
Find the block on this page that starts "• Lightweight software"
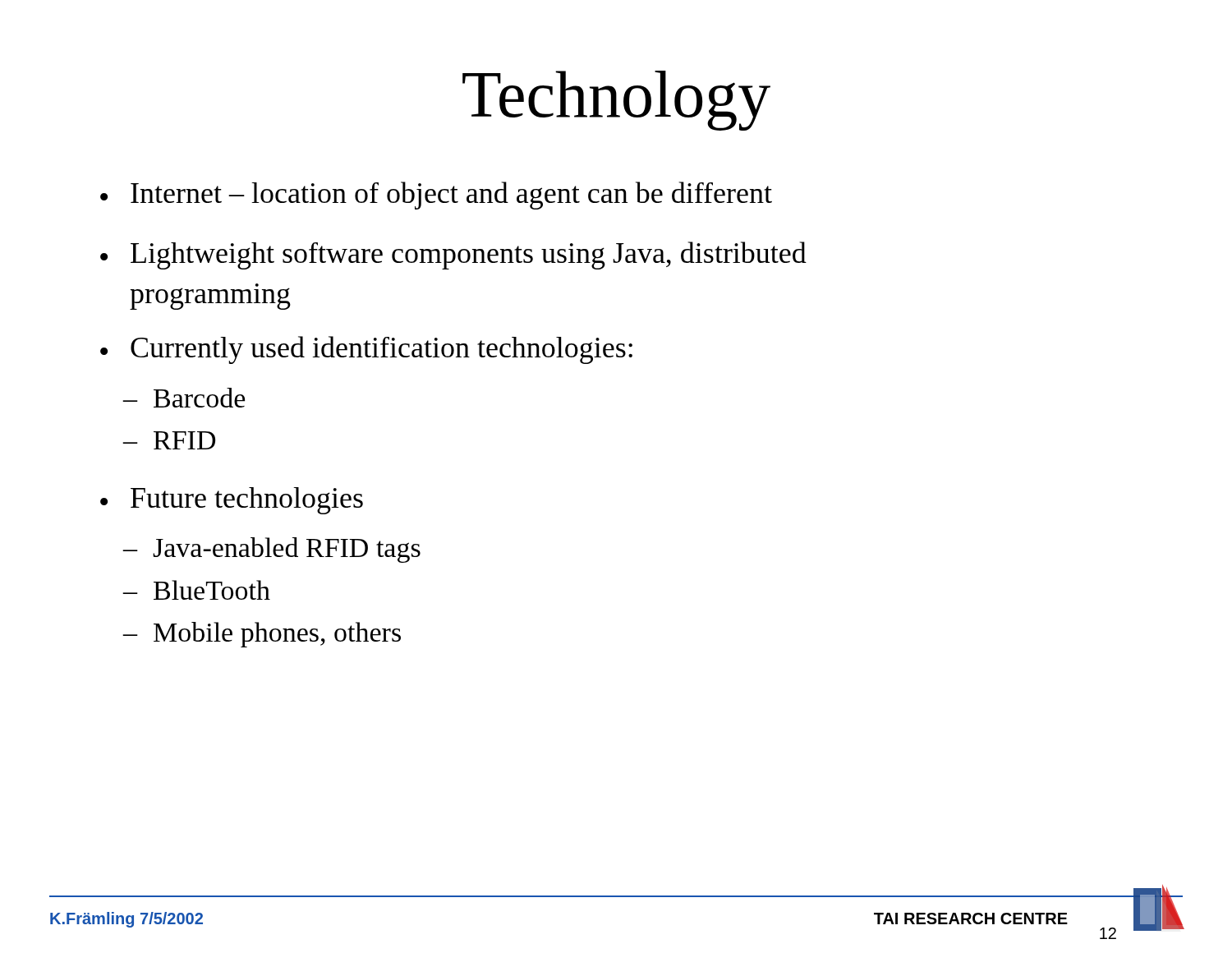[x=624, y=274]
